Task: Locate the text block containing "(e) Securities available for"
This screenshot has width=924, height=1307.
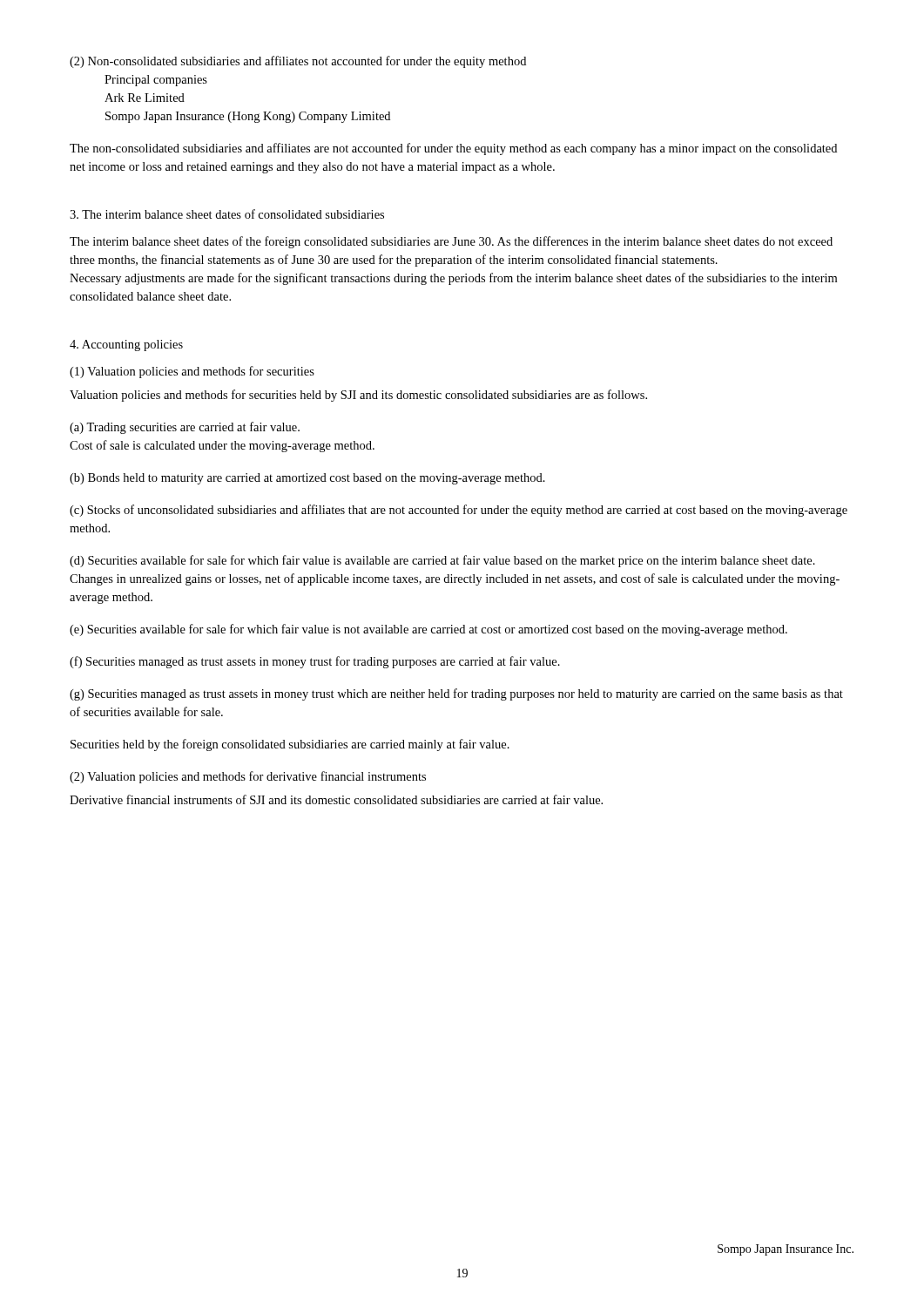Action: [429, 629]
